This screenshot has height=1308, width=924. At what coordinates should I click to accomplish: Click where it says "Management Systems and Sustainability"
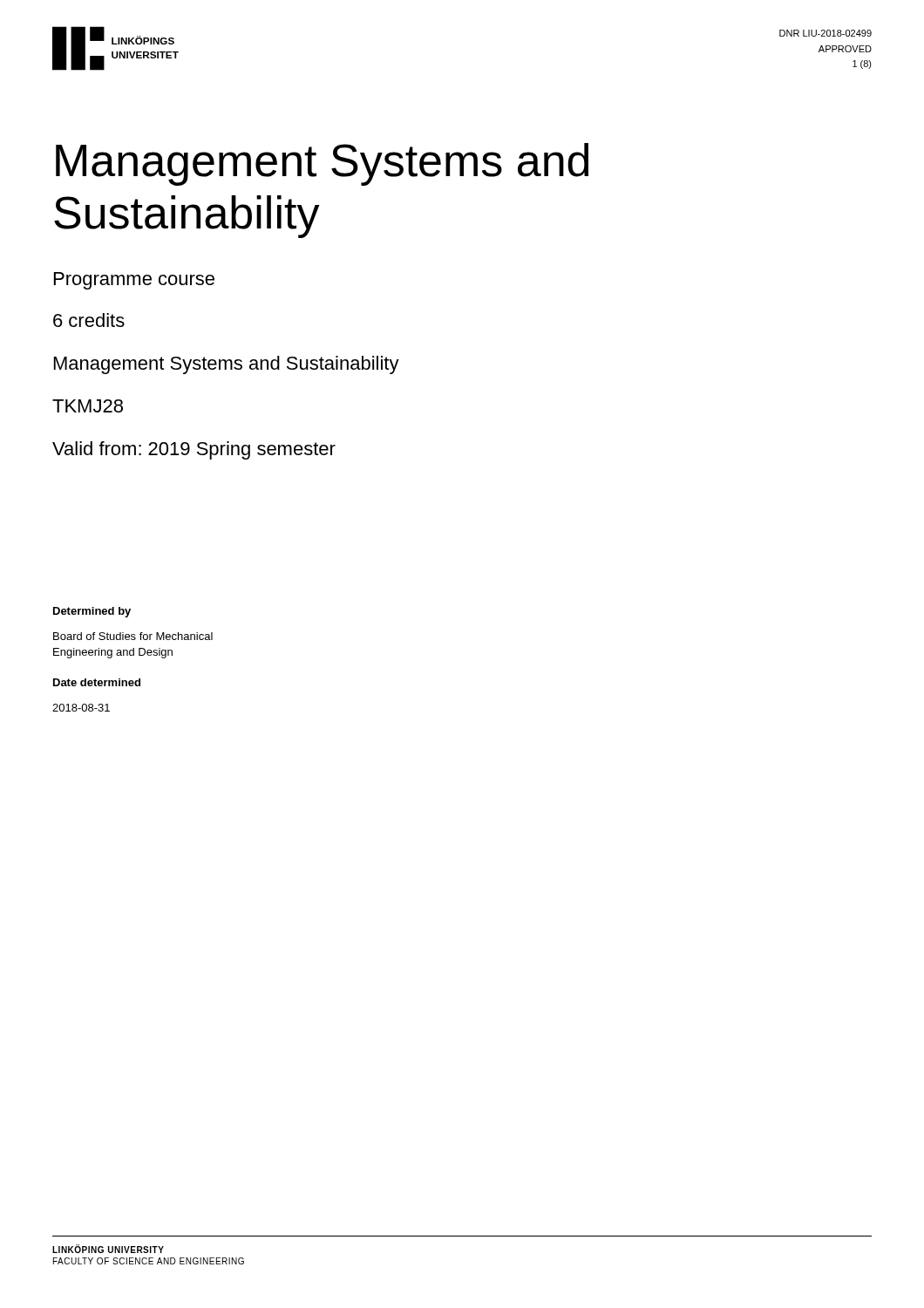[226, 363]
